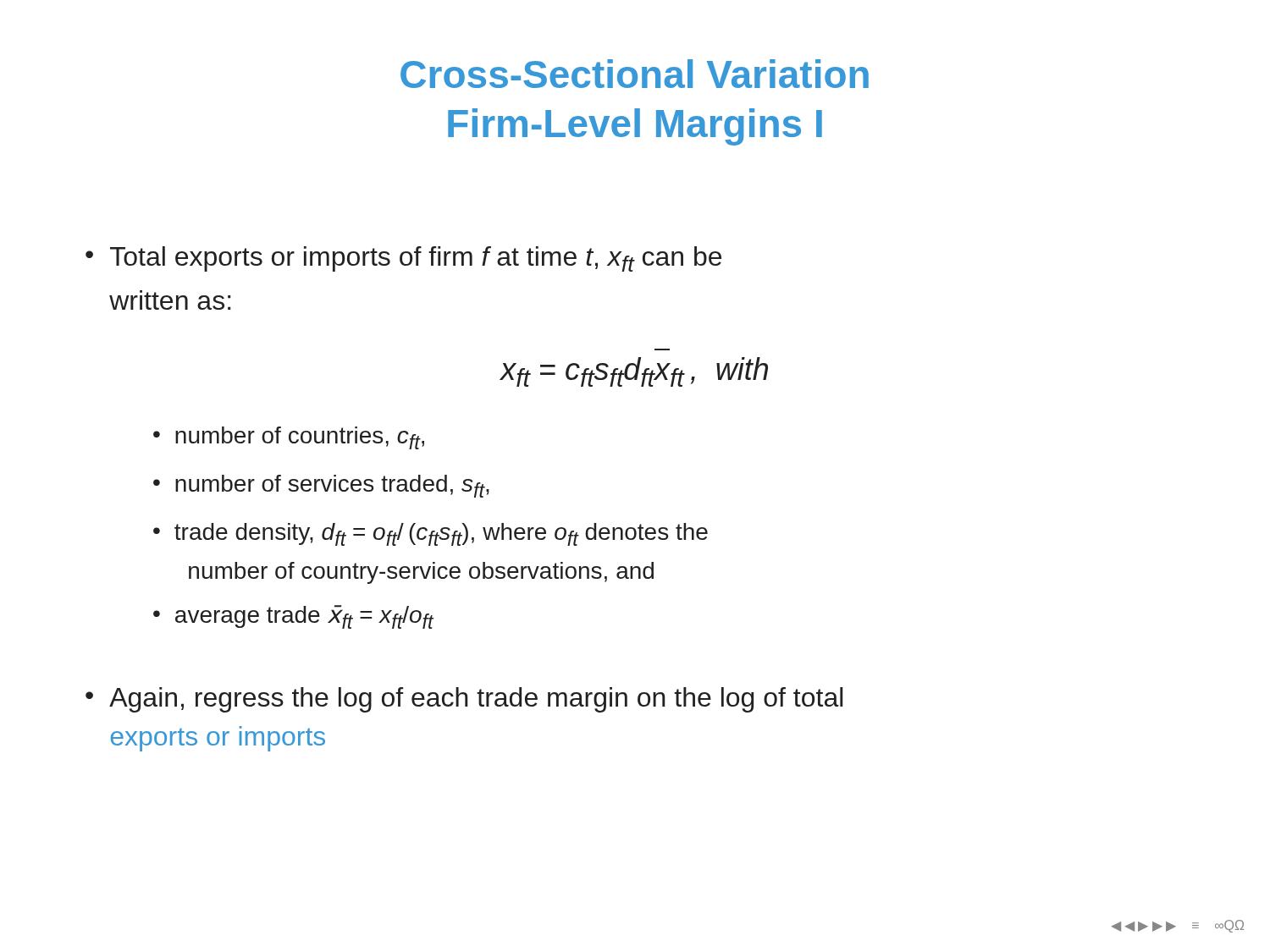Select the list item with the text "• number of countries,"
Viewport: 1270px width, 952px height.
289,438
